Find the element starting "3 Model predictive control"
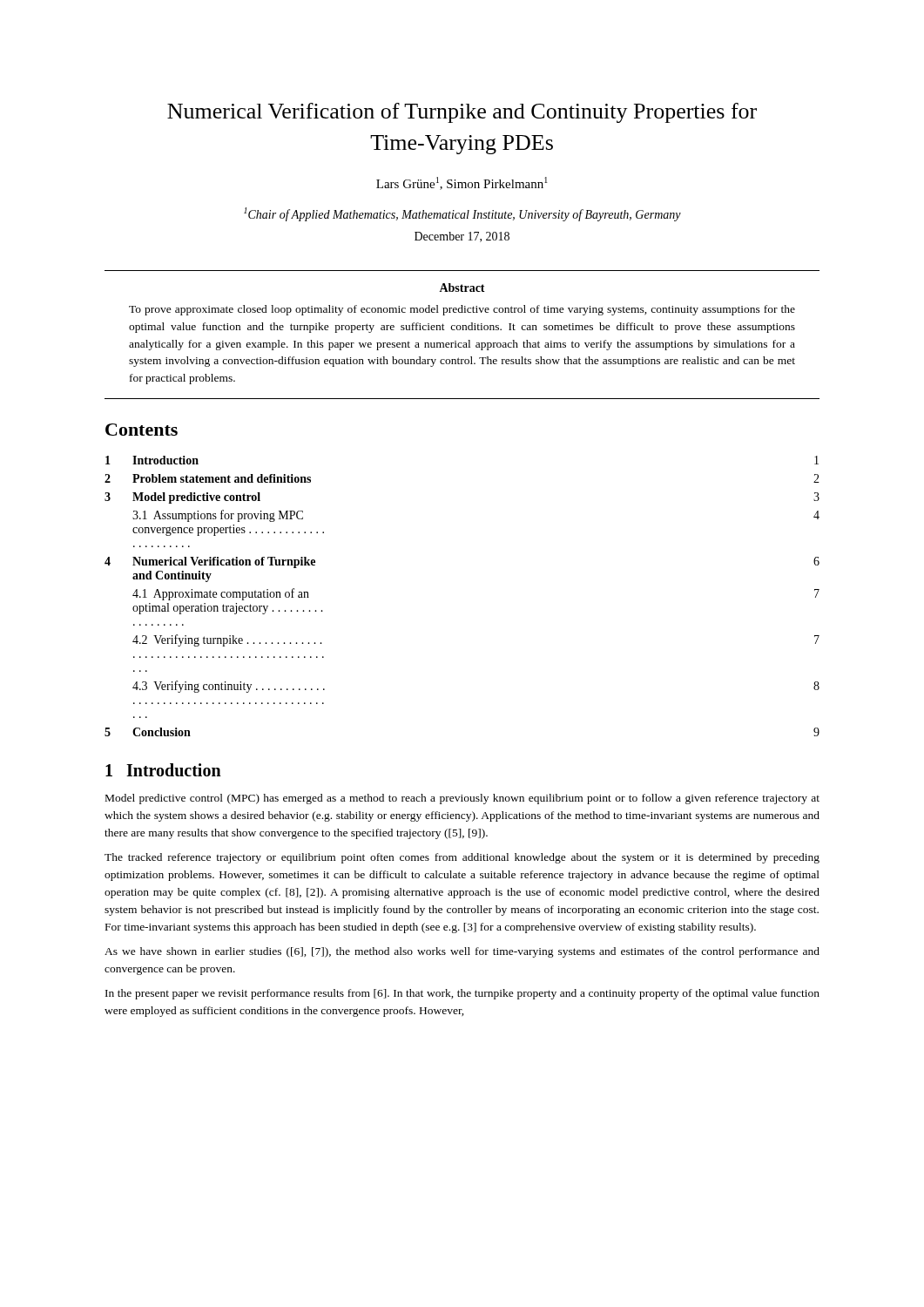Image resolution: width=924 pixels, height=1307 pixels. (x=194, y=498)
